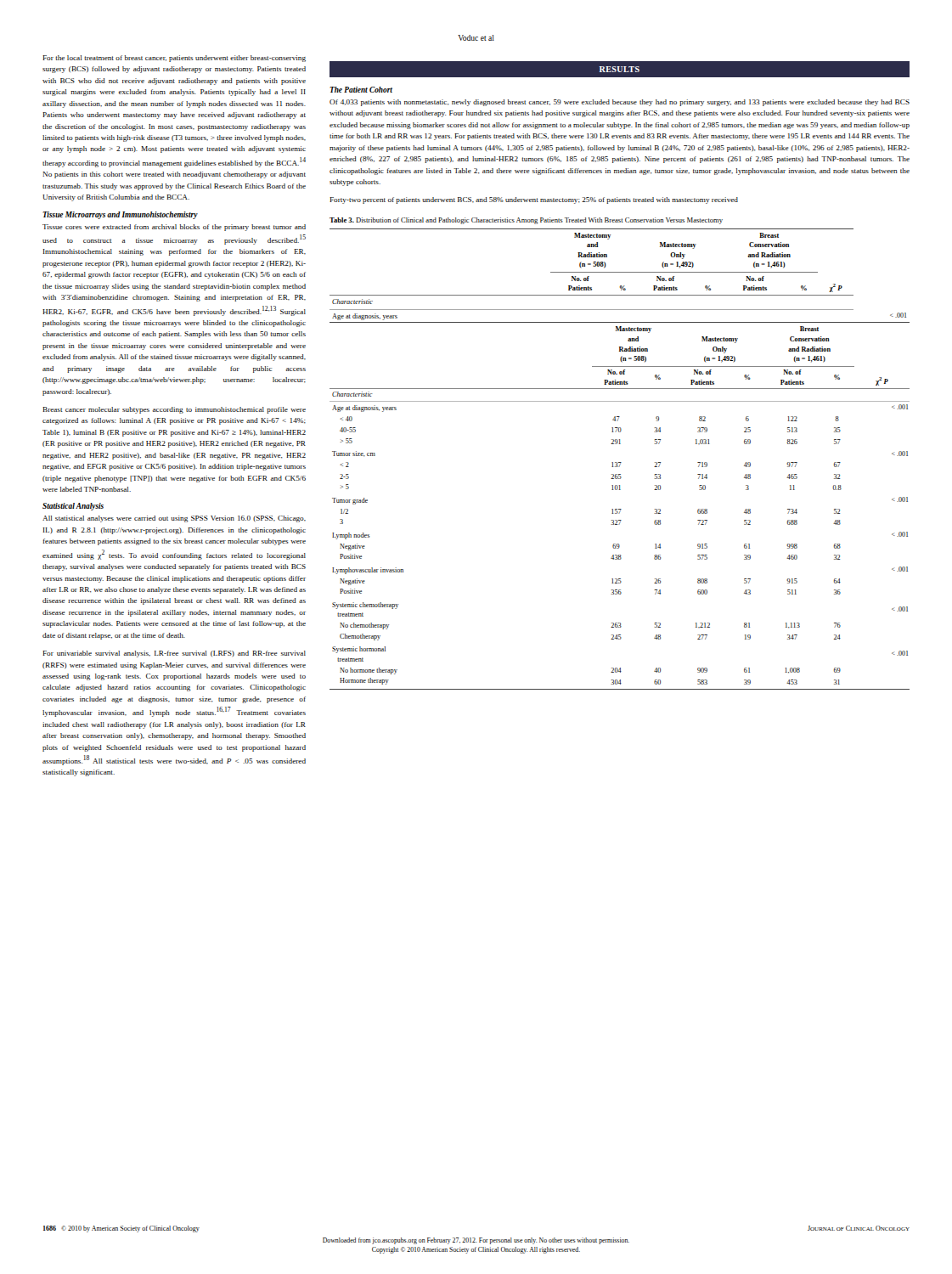Viewport: 952px width, 1274px height.
Task: Locate the table with the text "Mastectomy Only (n"
Action: pyautogui.click(x=620, y=459)
